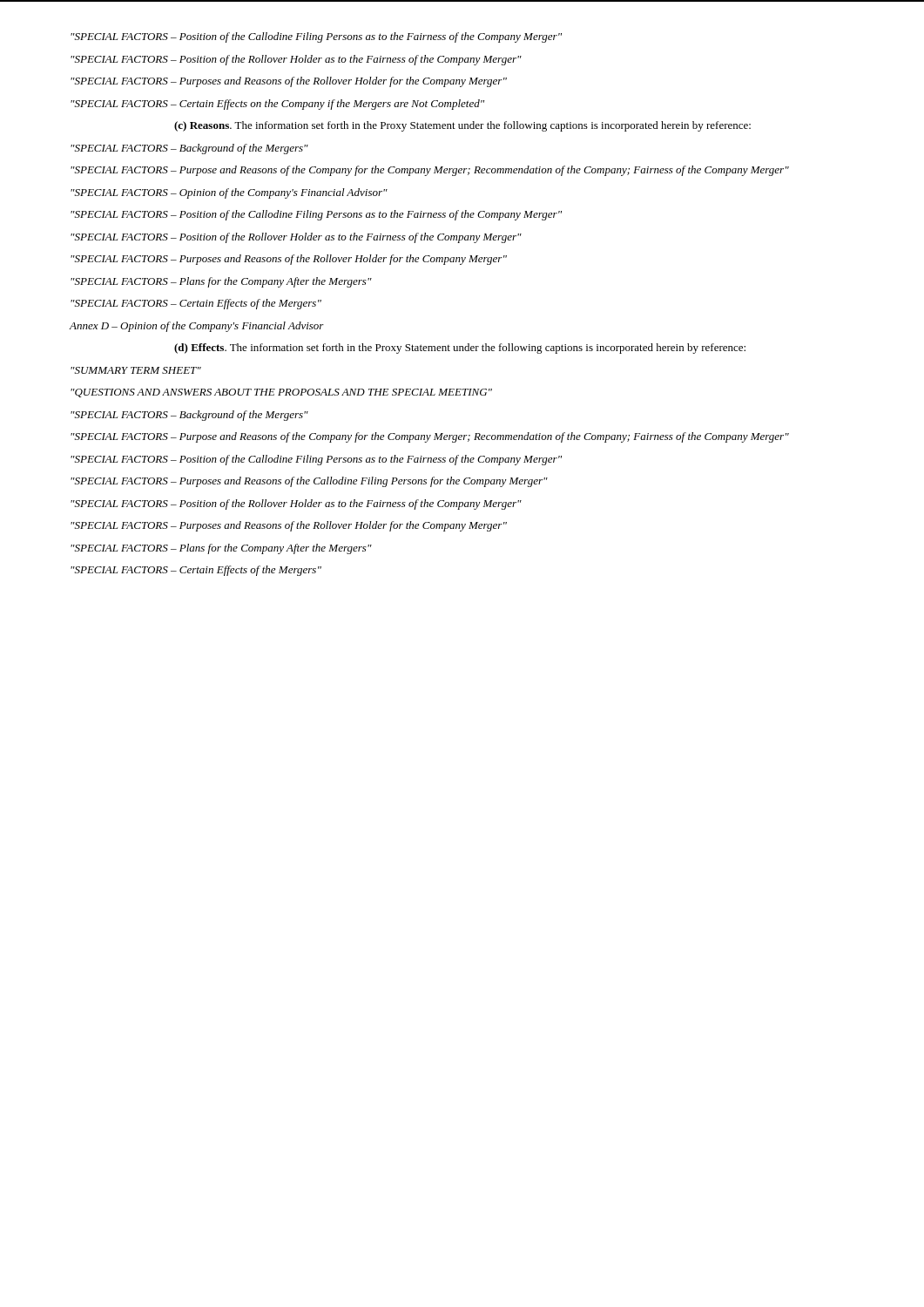Click on the region starting "Annex D – Opinion of the Company's"

(197, 325)
